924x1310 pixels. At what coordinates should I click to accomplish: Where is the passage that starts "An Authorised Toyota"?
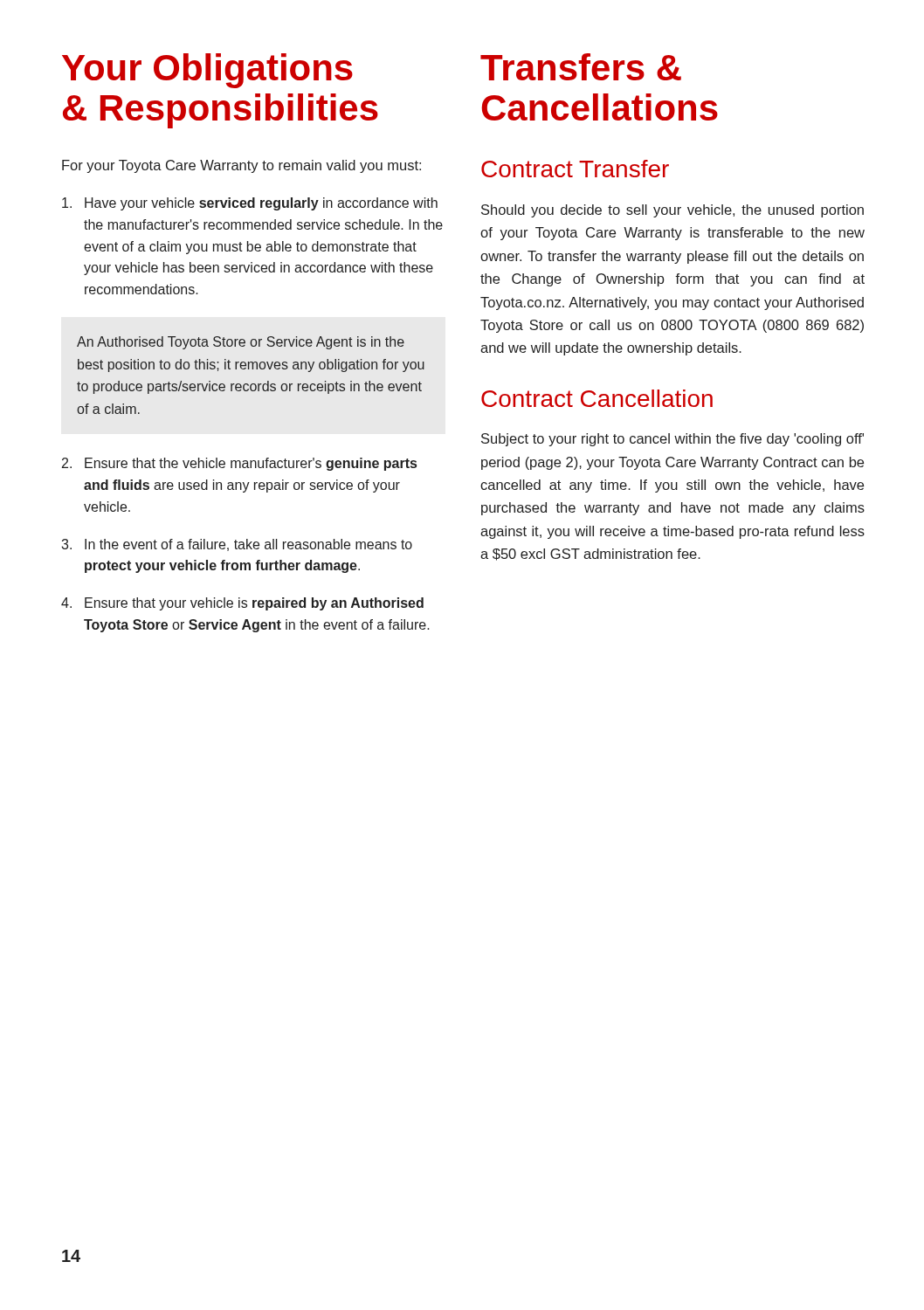click(x=251, y=375)
